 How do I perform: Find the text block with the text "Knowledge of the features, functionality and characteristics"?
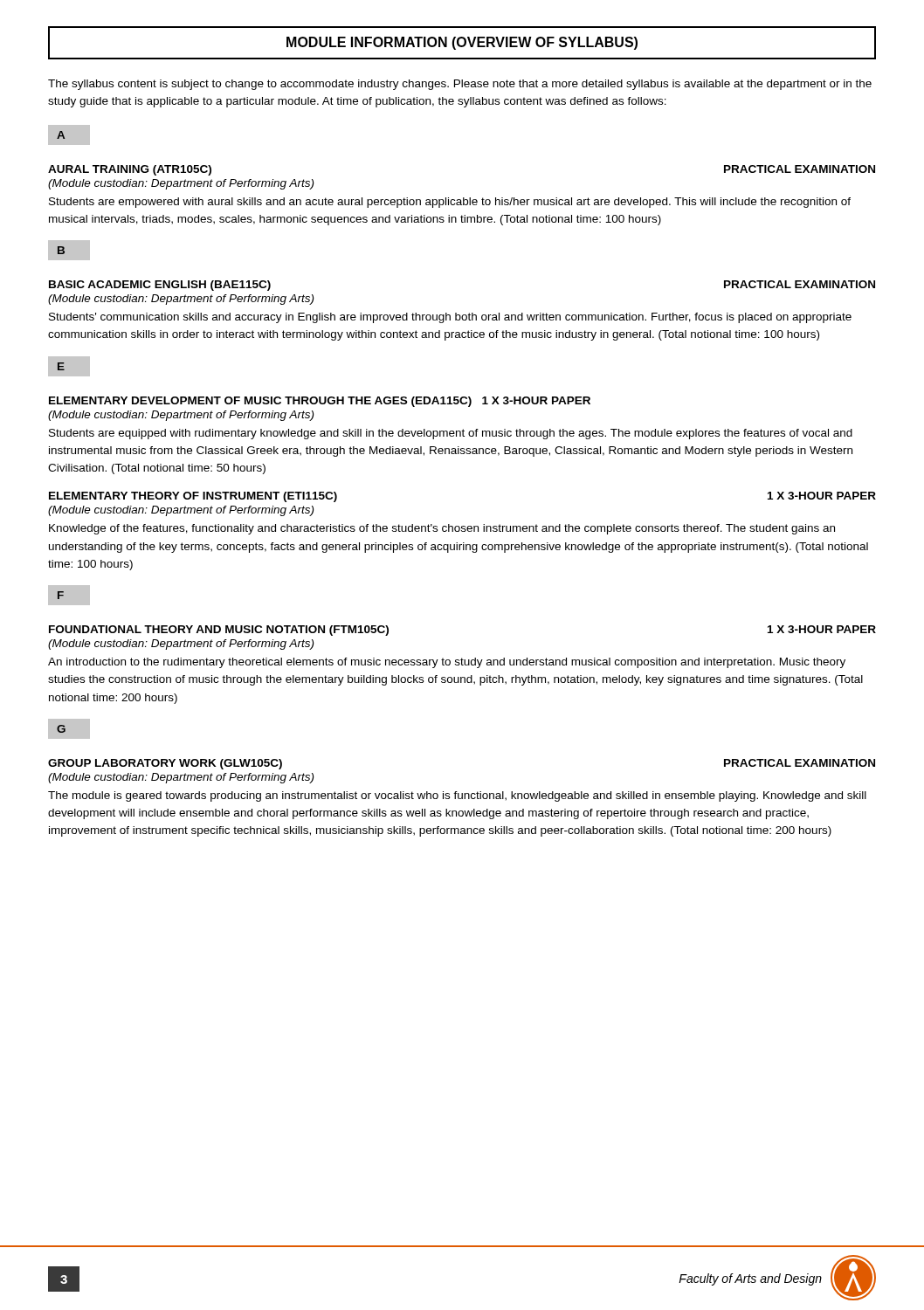(458, 546)
